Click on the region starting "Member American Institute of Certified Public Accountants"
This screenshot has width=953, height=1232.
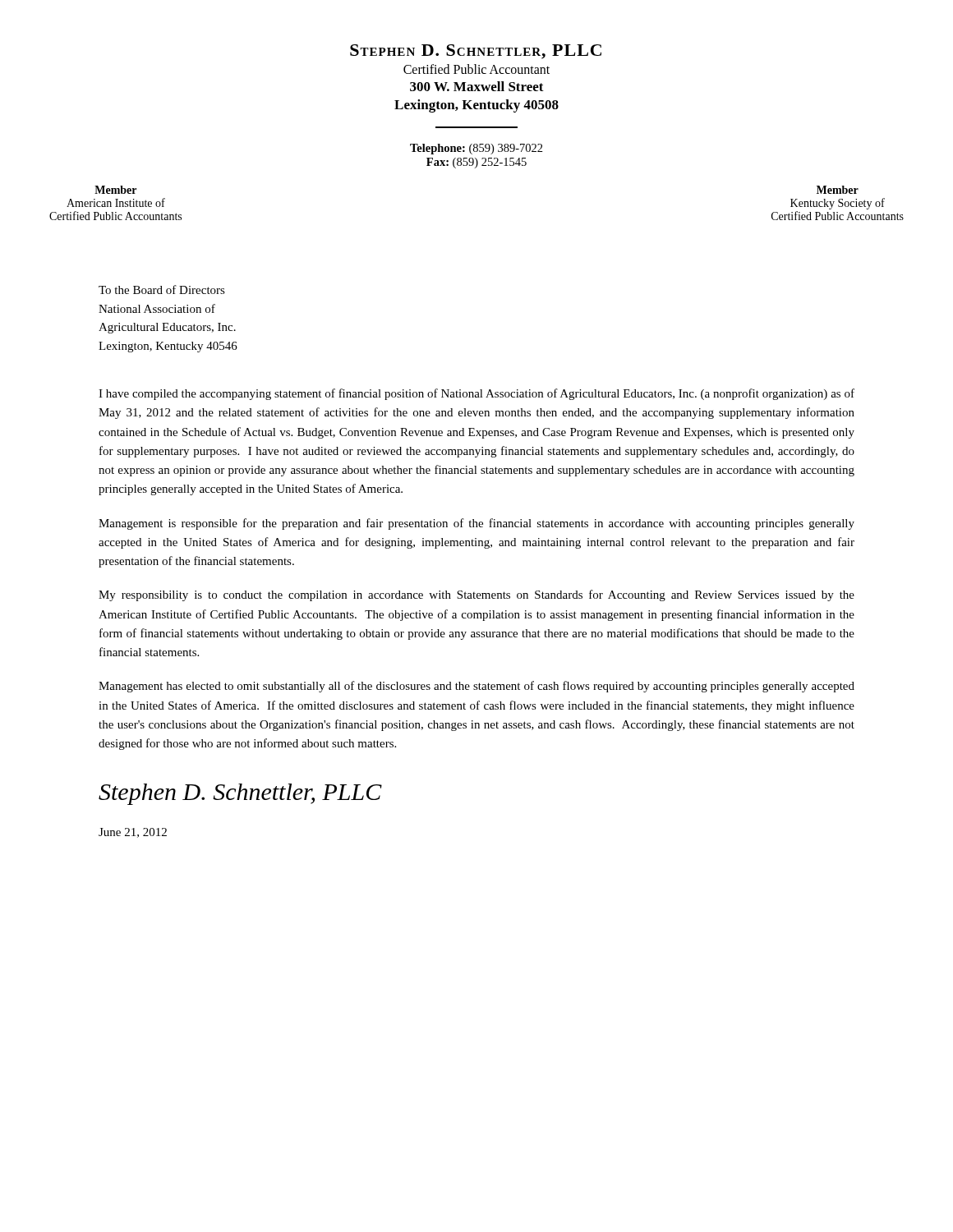coord(116,204)
